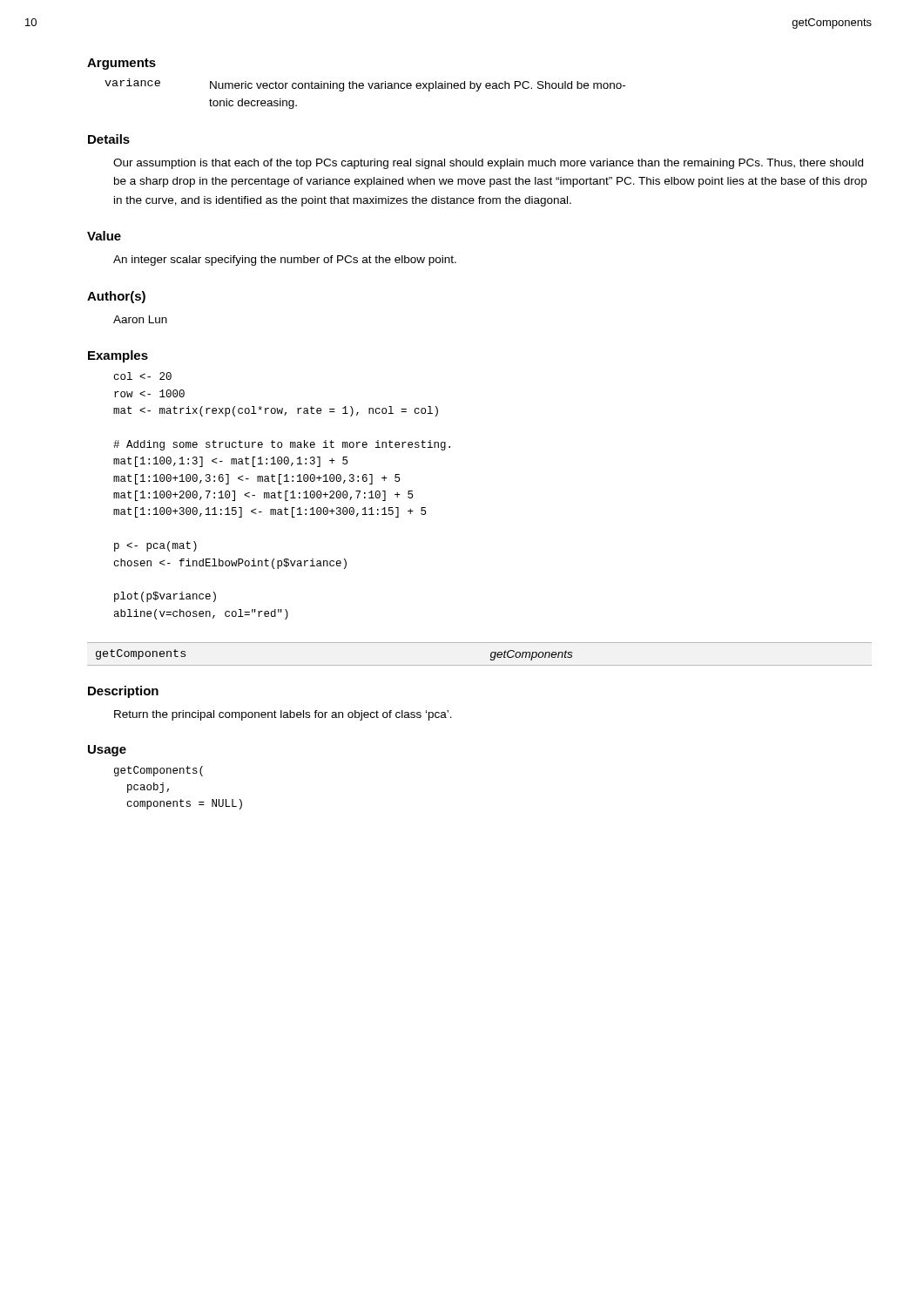This screenshot has height=1307, width=924.
Task: Point to the block beginning "An integer scalar specifying"
Action: tap(285, 259)
